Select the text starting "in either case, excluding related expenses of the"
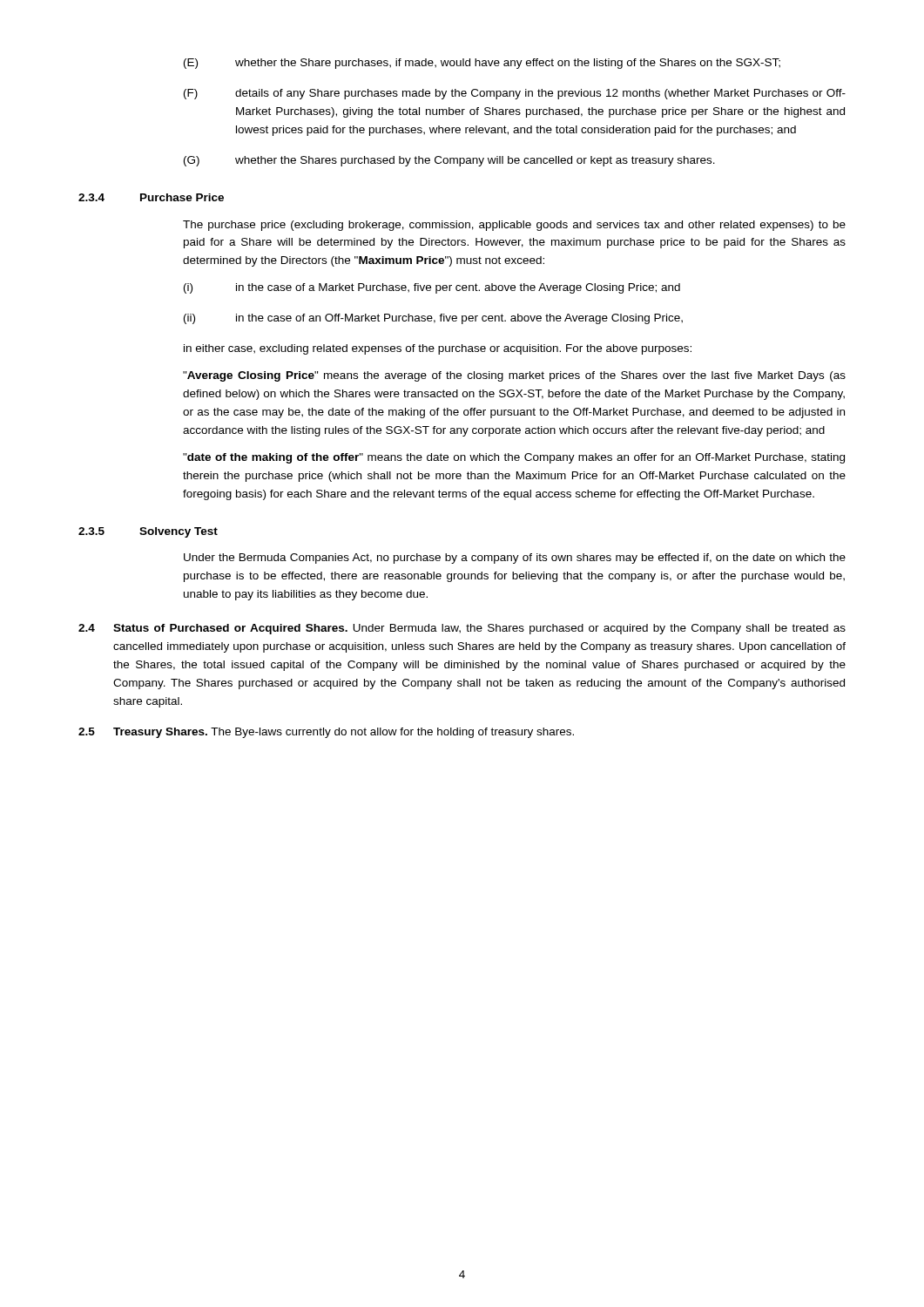924x1307 pixels. (x=438, y=348)
